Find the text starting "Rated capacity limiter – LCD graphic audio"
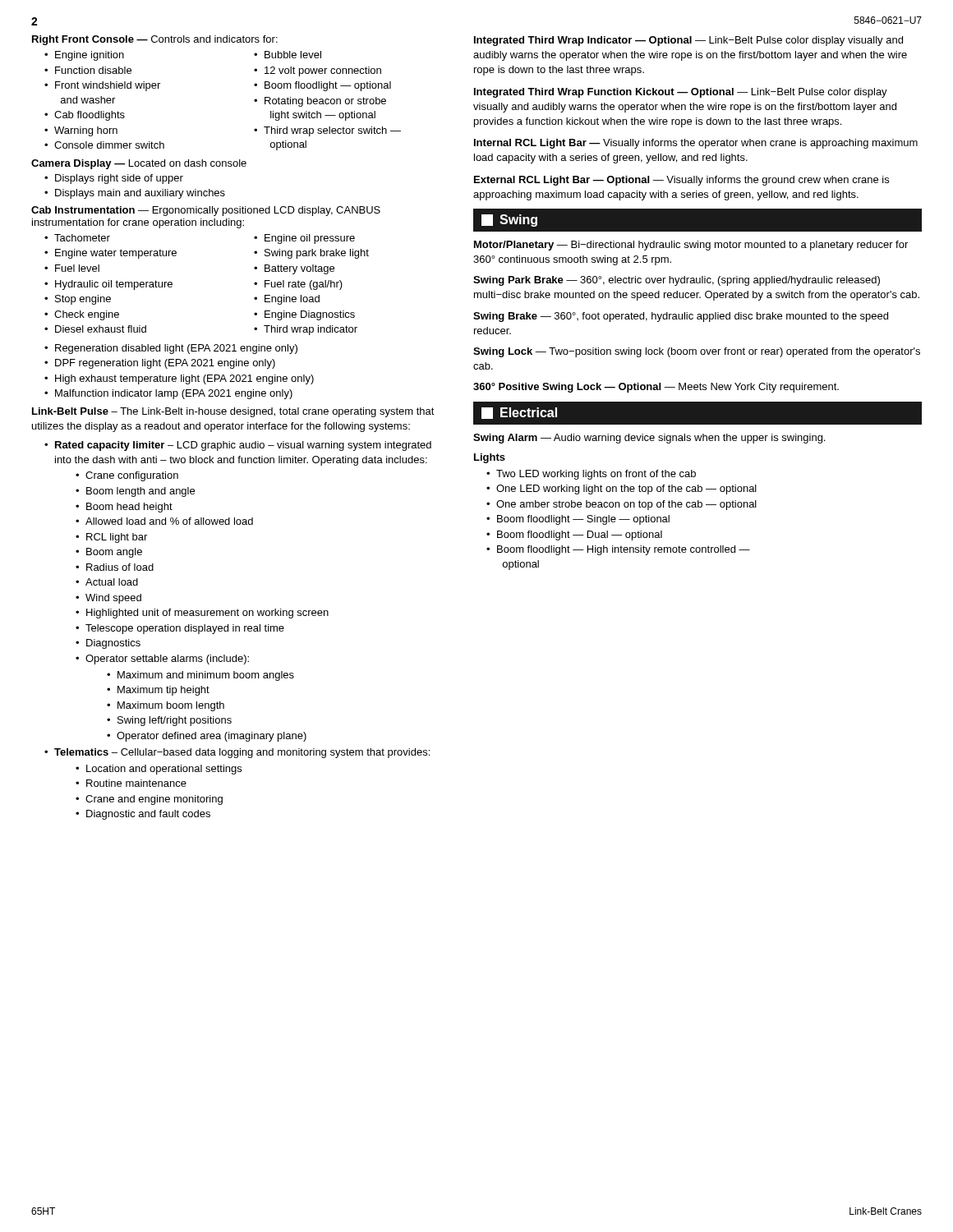The width and height of the screenshot is (953, 1232). 243,446
